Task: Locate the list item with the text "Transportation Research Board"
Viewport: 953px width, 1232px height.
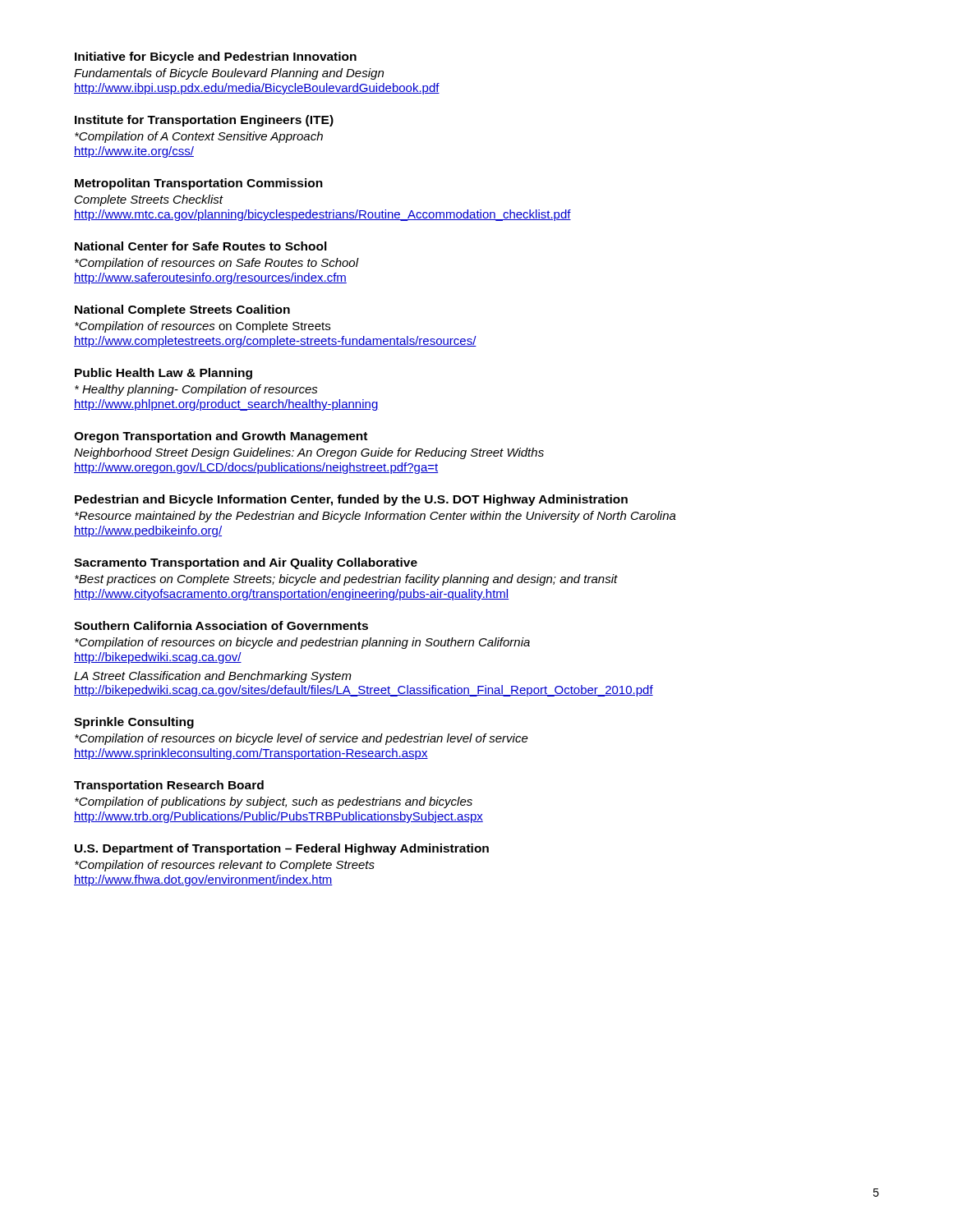Action: point(476,800)
